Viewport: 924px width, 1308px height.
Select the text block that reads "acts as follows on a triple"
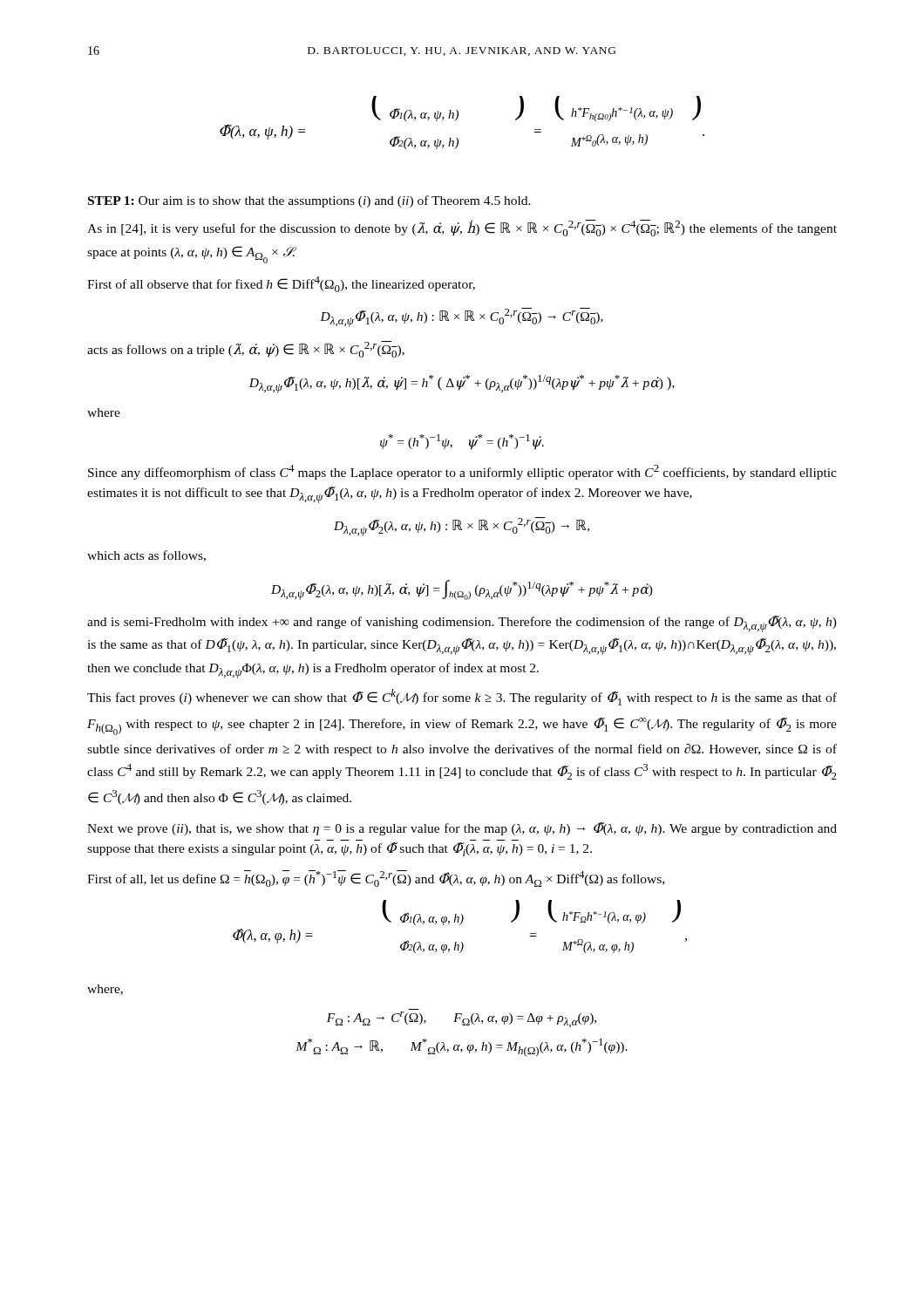(x=246, y=349)
